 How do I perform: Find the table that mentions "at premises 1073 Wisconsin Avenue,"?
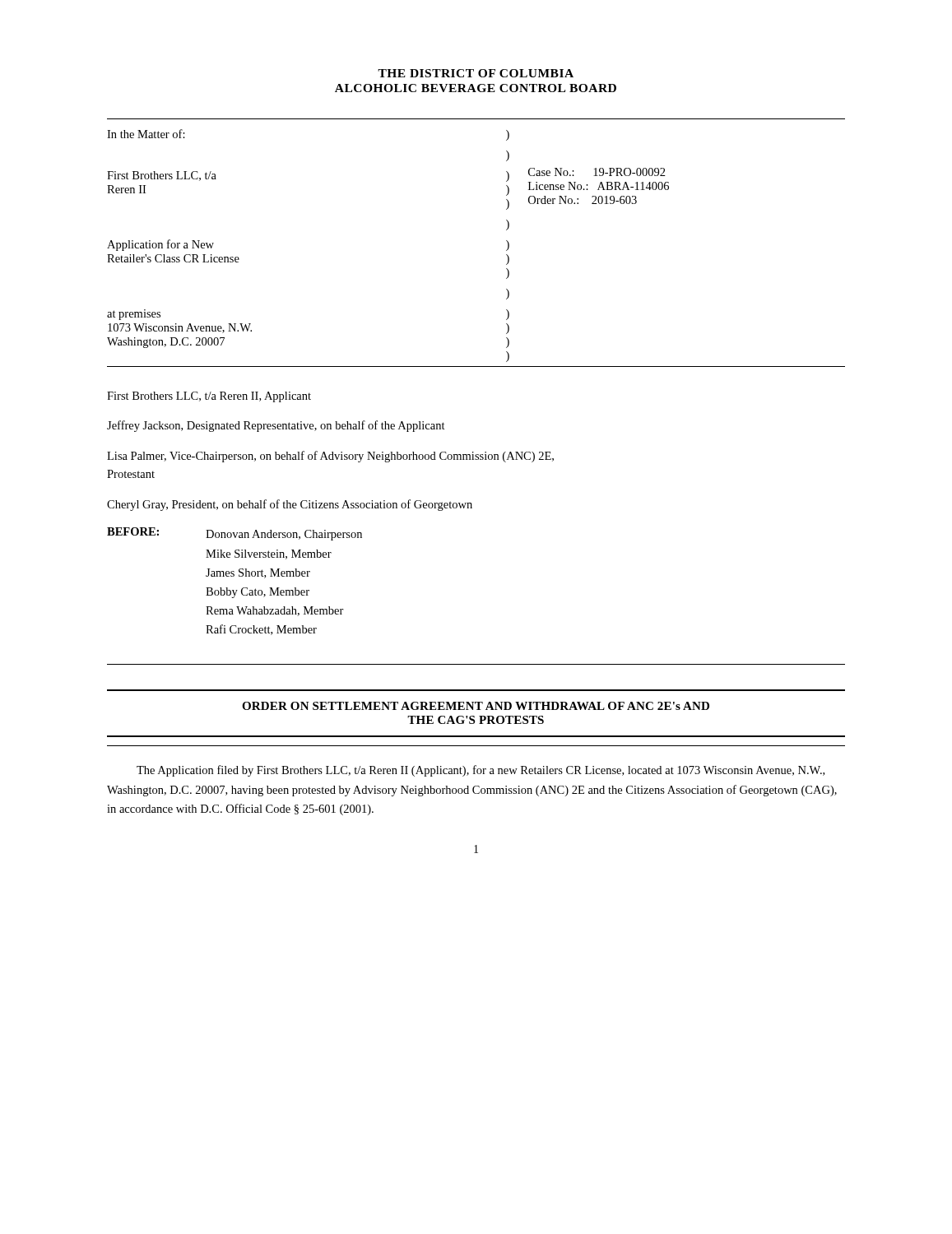pos(476,243)
